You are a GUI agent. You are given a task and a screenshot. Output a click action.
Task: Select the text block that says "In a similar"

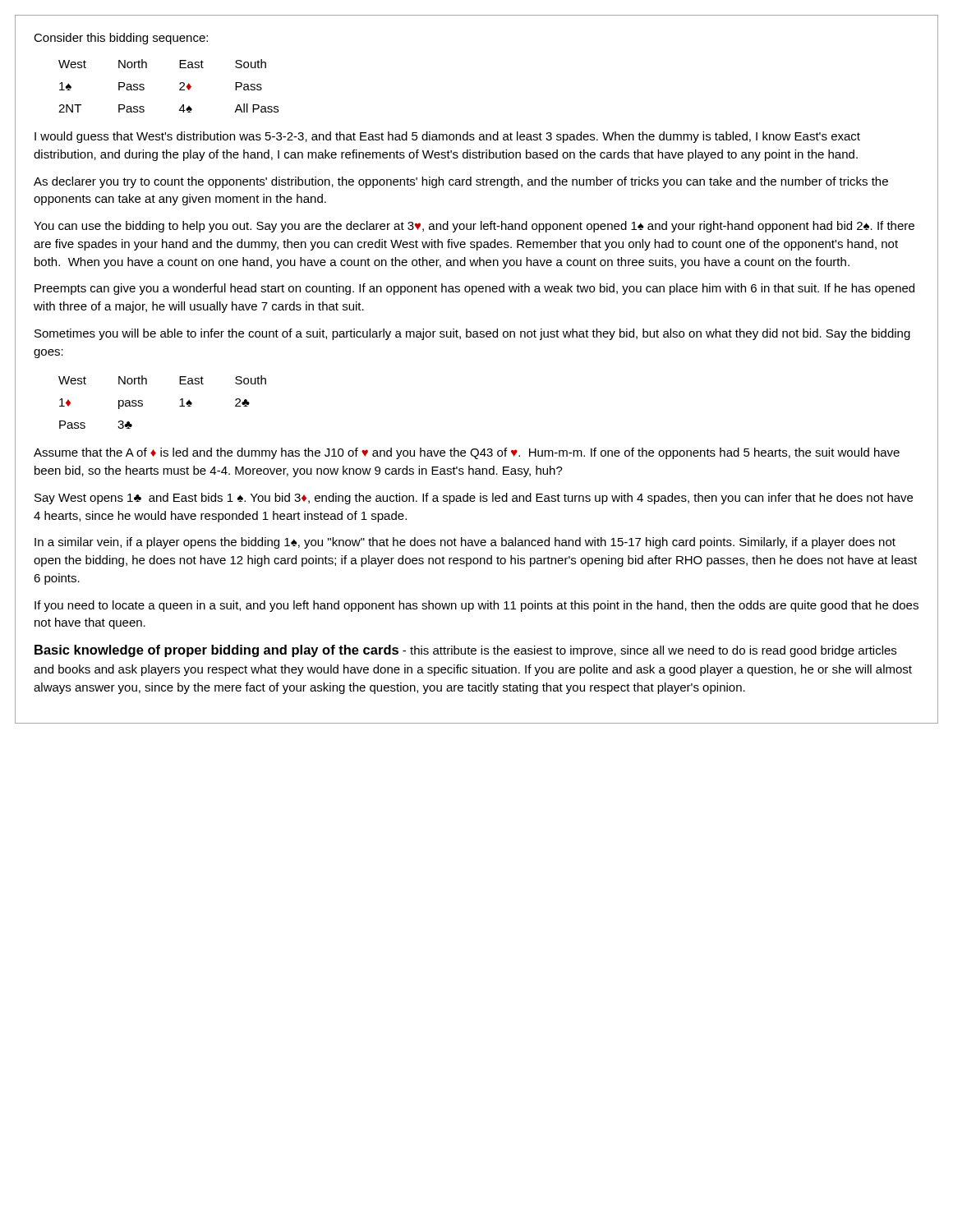(x=476, y=560)
